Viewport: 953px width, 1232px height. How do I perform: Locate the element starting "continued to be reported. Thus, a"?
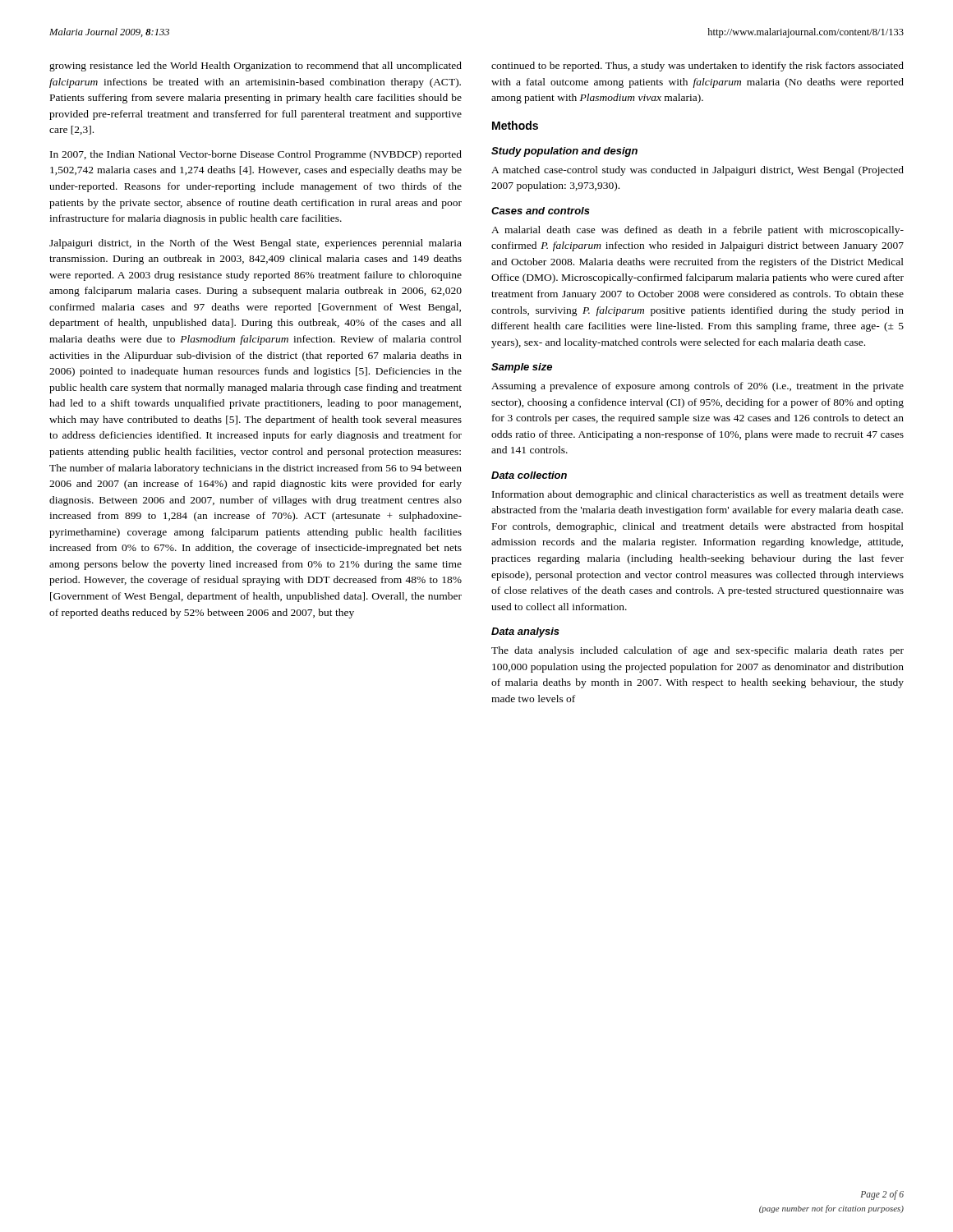pos(698,82)
